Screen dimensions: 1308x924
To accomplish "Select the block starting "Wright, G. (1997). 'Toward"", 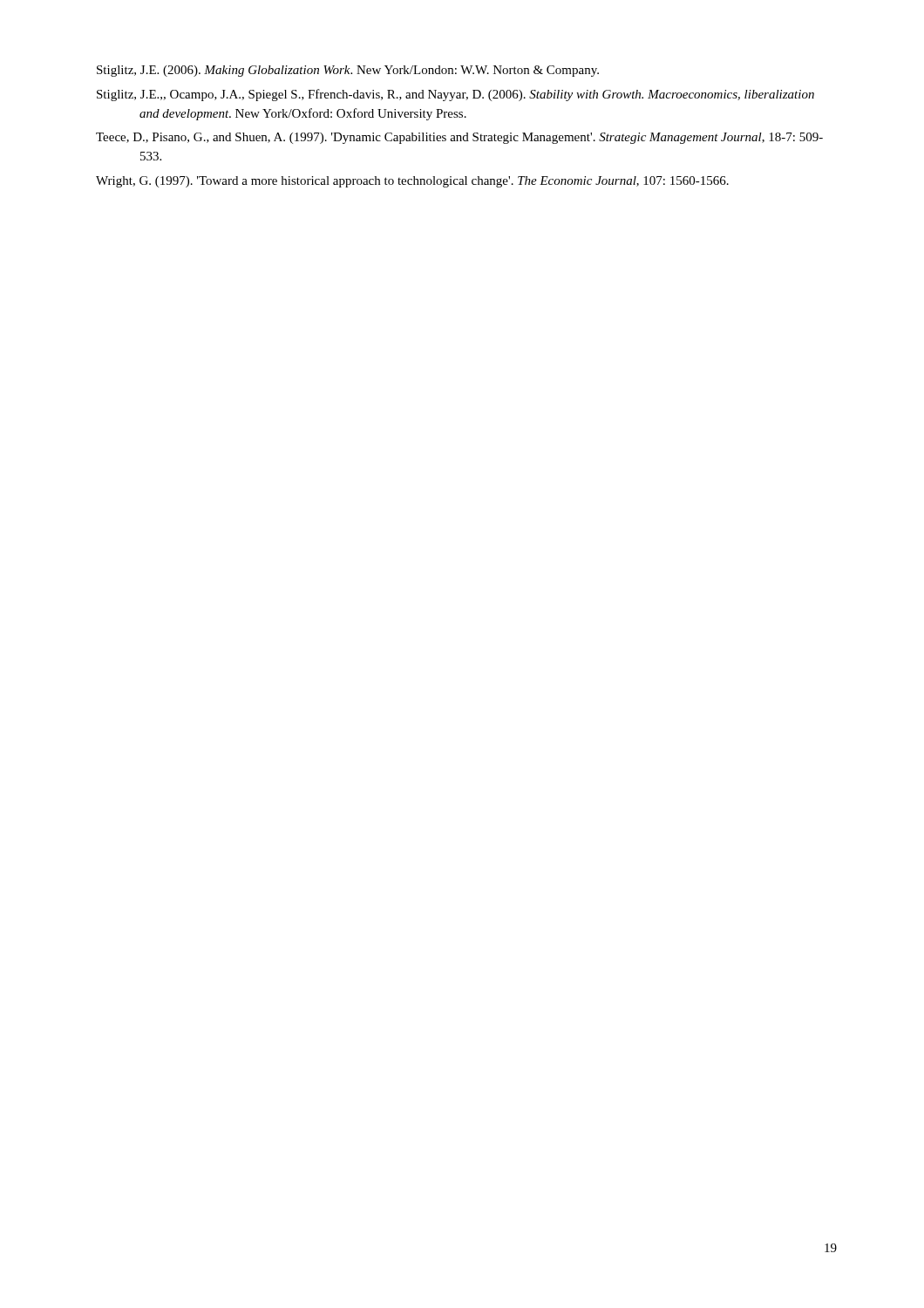I will tap(413, 180).
